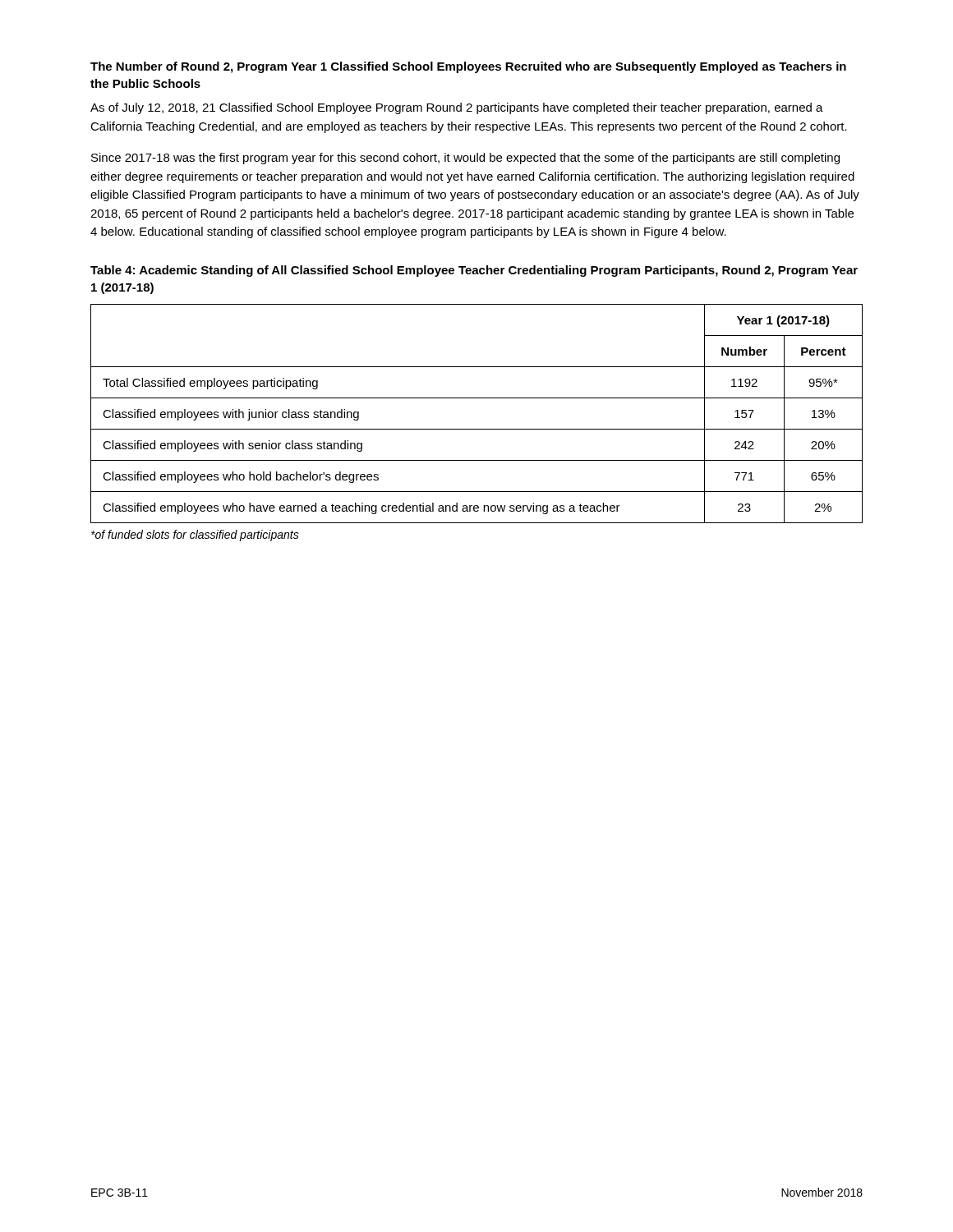Select the footnote
The image size is (953, 1232).
(195, 534)
